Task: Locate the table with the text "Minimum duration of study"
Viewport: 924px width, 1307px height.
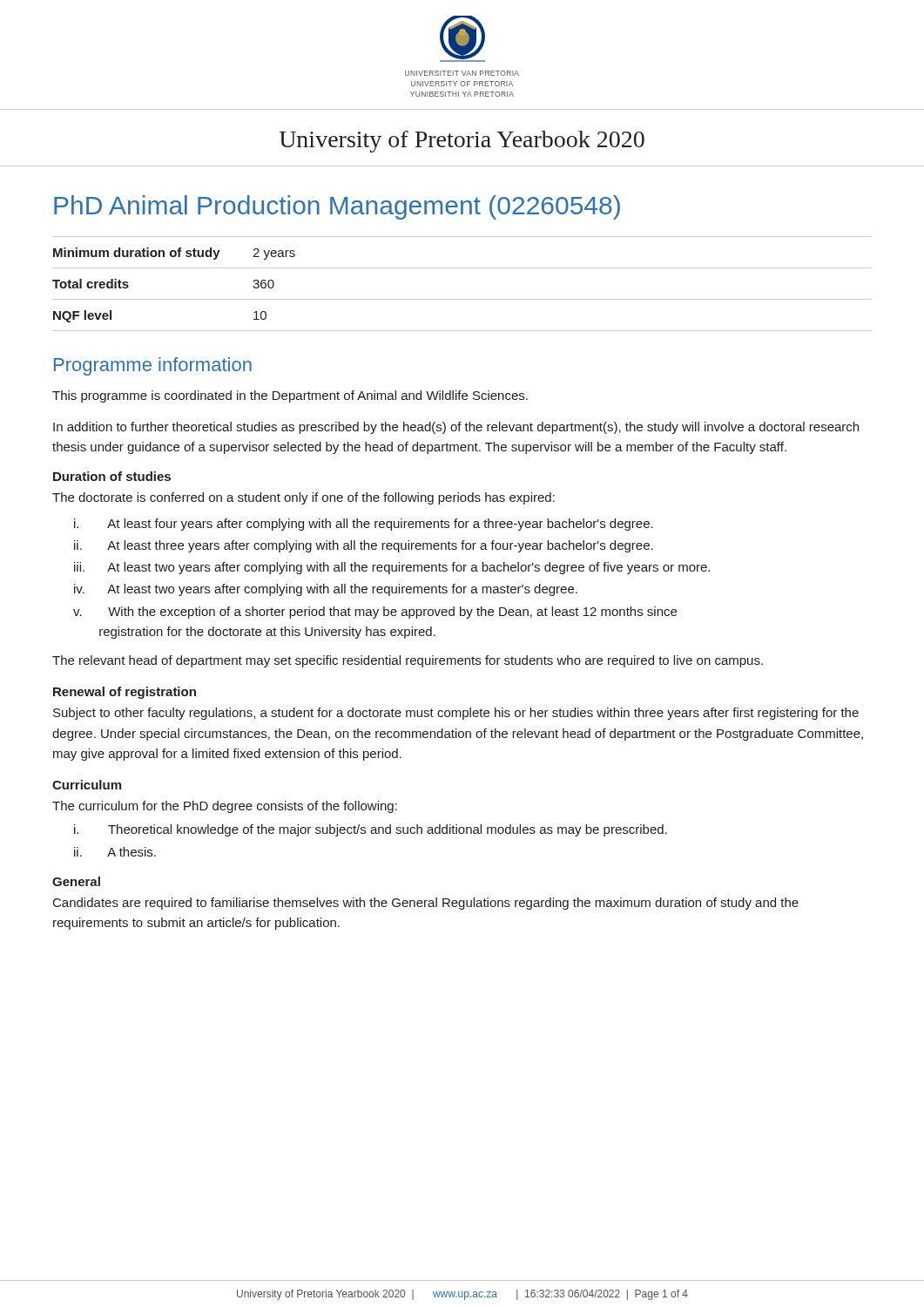Action: 462,283
